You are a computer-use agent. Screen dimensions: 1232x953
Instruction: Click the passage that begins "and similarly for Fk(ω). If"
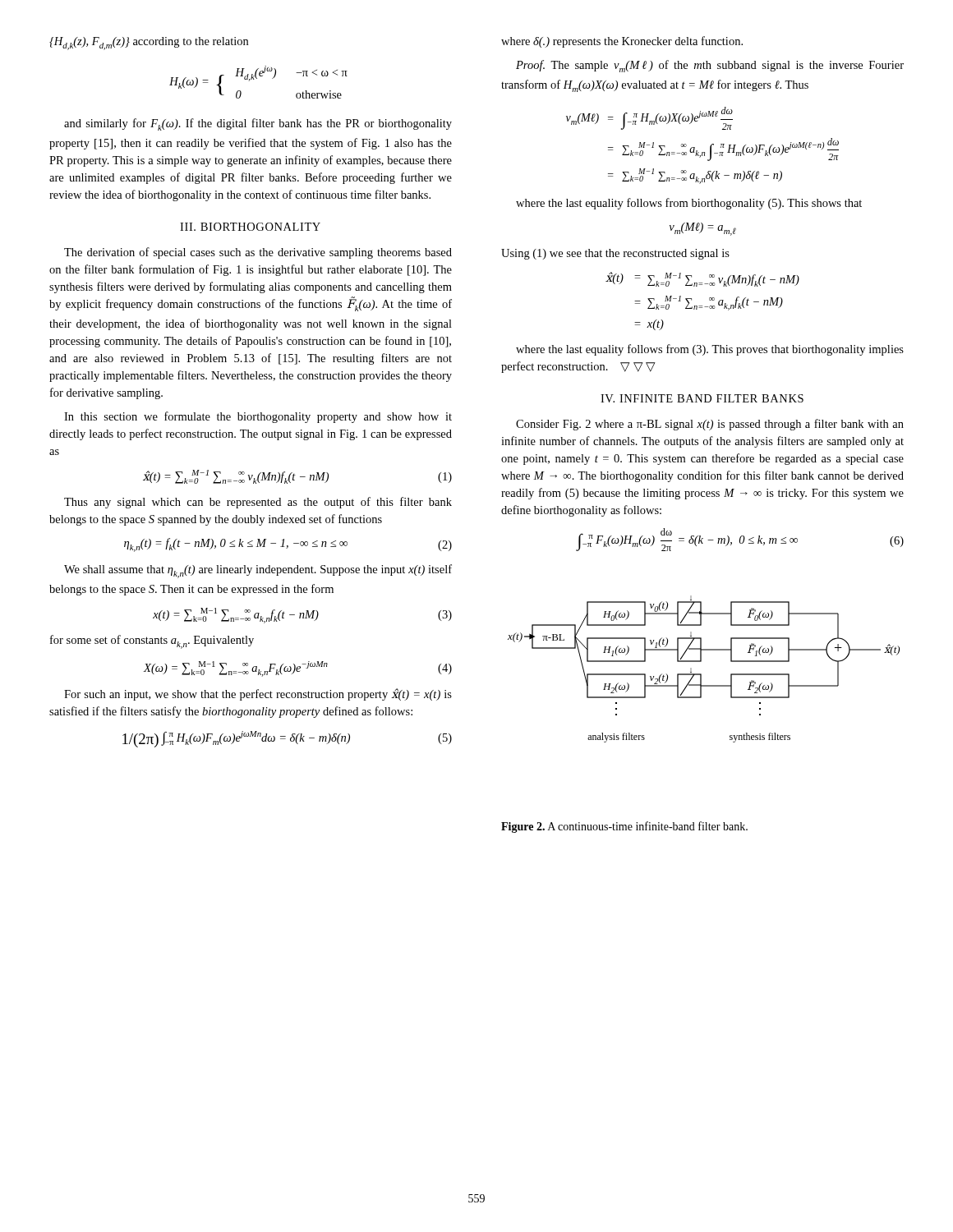(x=251, y=159)
